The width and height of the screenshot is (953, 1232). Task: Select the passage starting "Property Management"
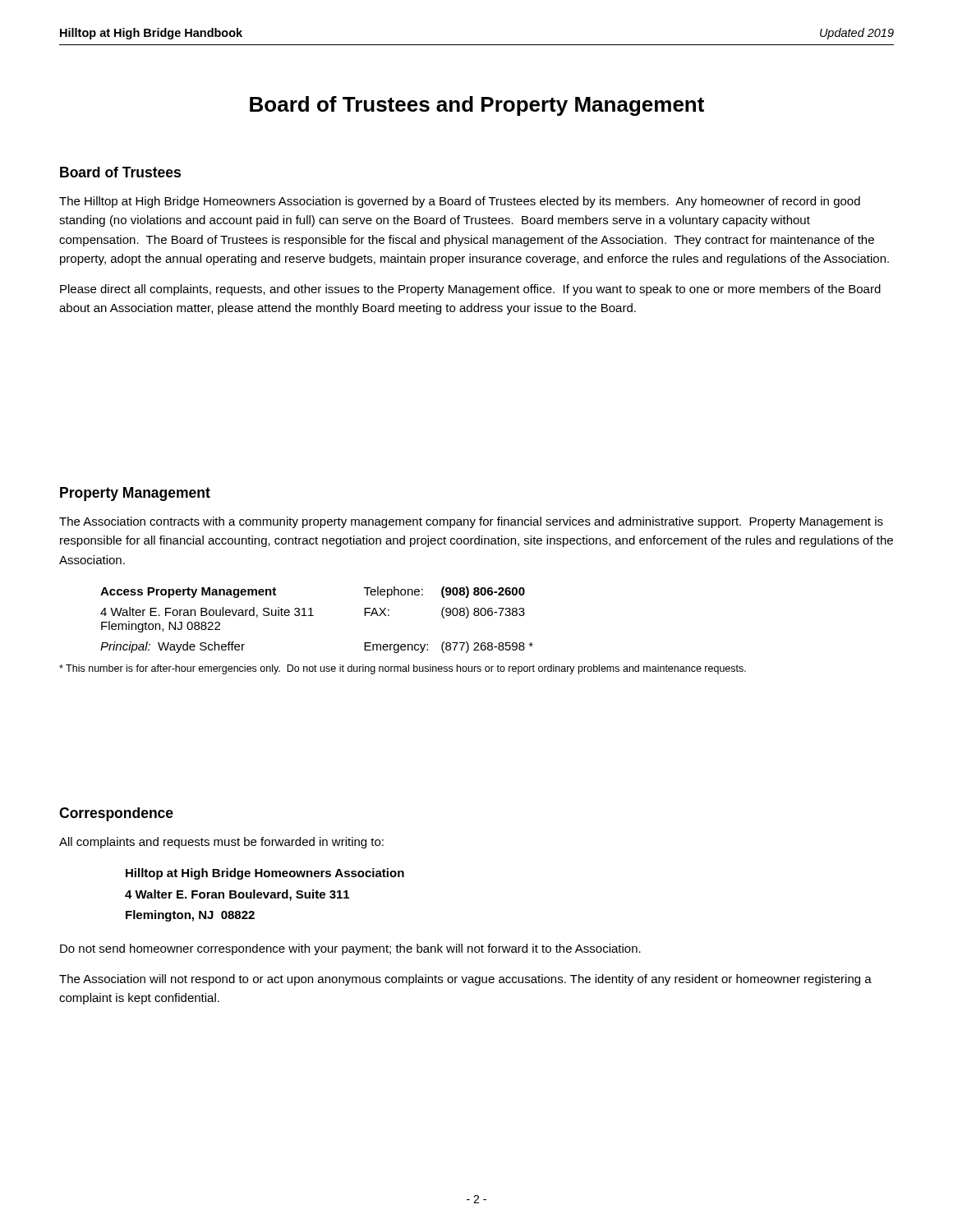(135, 493)
